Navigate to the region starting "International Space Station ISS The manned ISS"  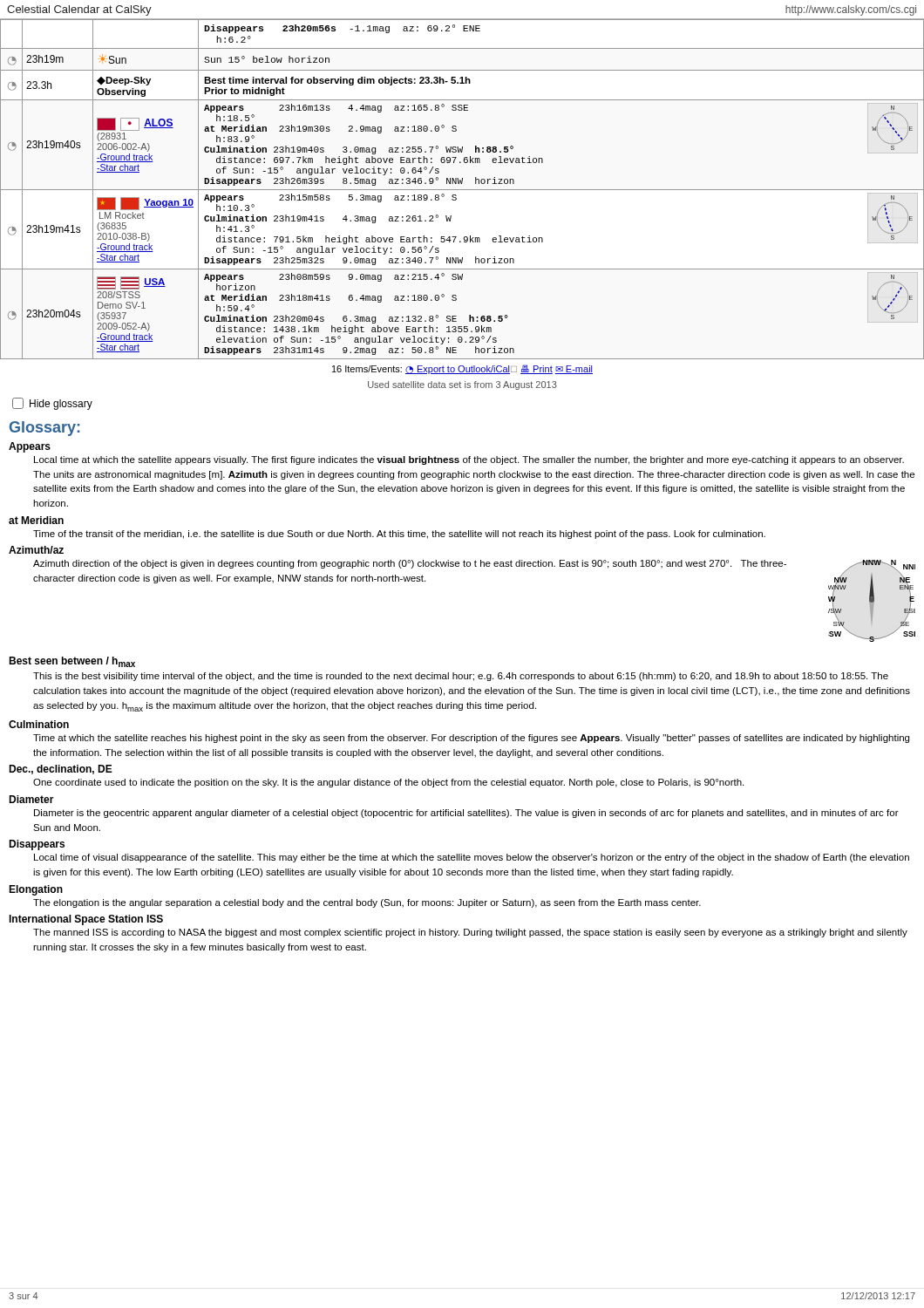pos(462,934)
